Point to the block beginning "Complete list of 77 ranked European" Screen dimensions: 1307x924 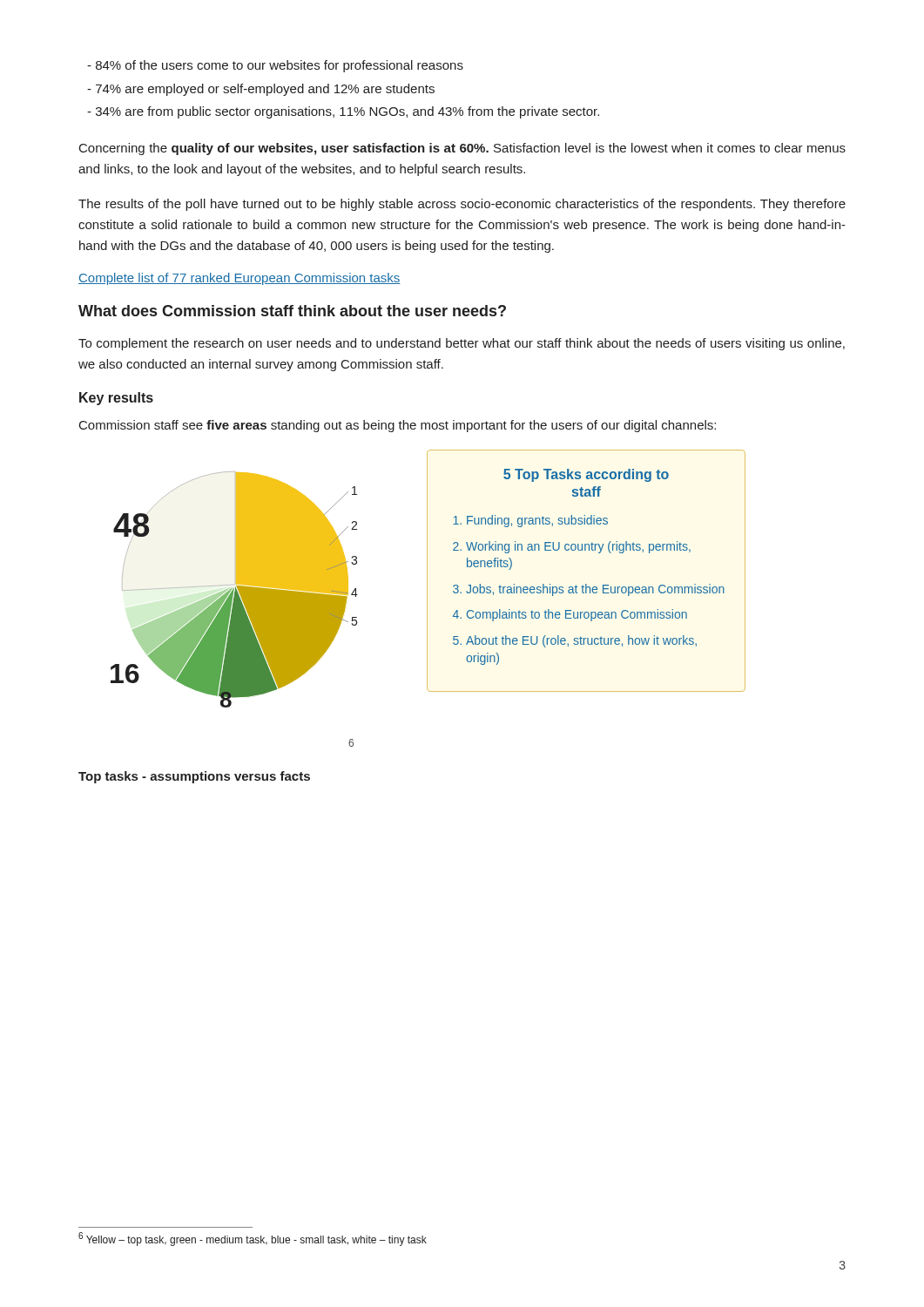[239, 277]
